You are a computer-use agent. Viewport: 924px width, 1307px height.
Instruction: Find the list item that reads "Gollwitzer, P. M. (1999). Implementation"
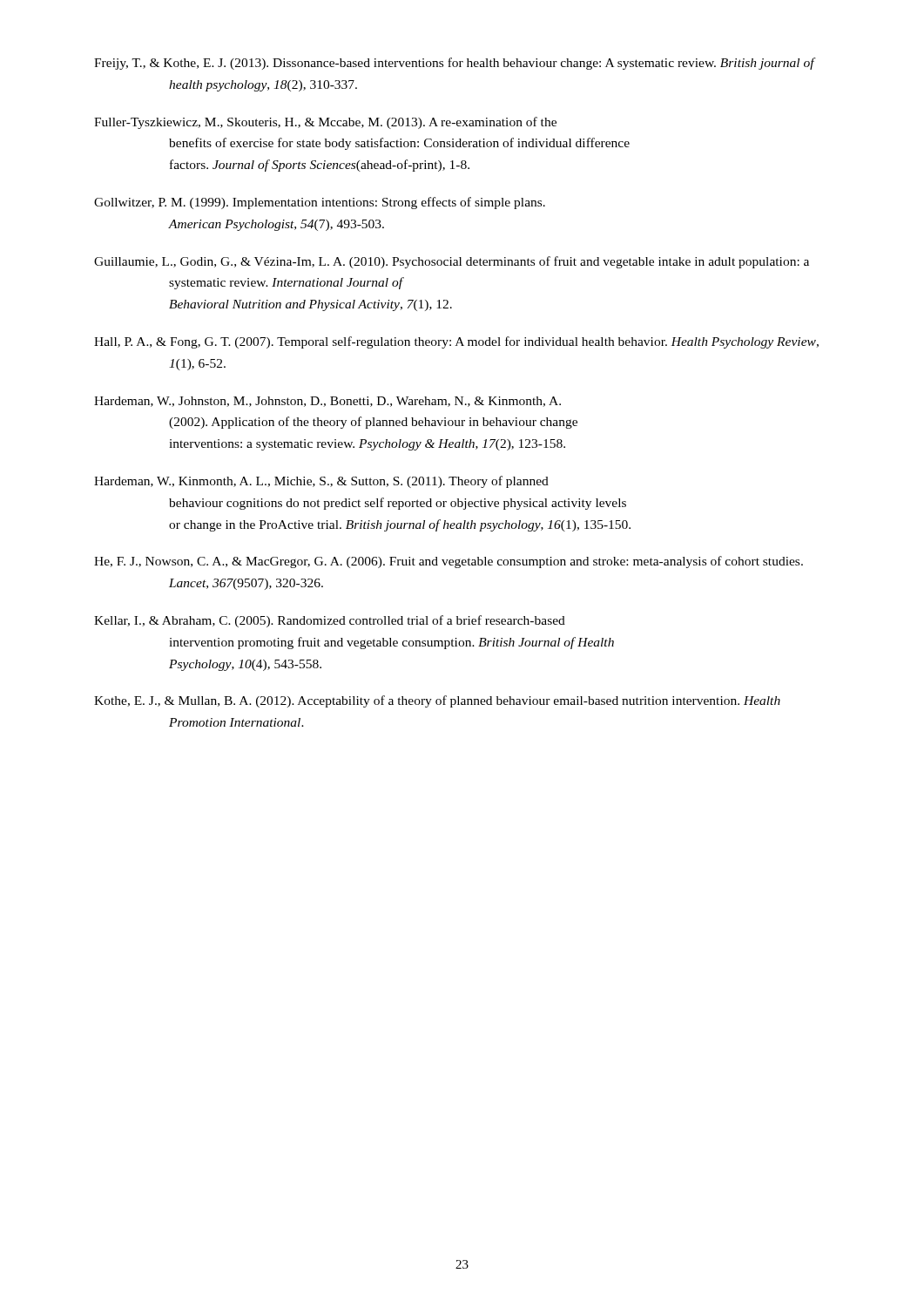point(462,213)
